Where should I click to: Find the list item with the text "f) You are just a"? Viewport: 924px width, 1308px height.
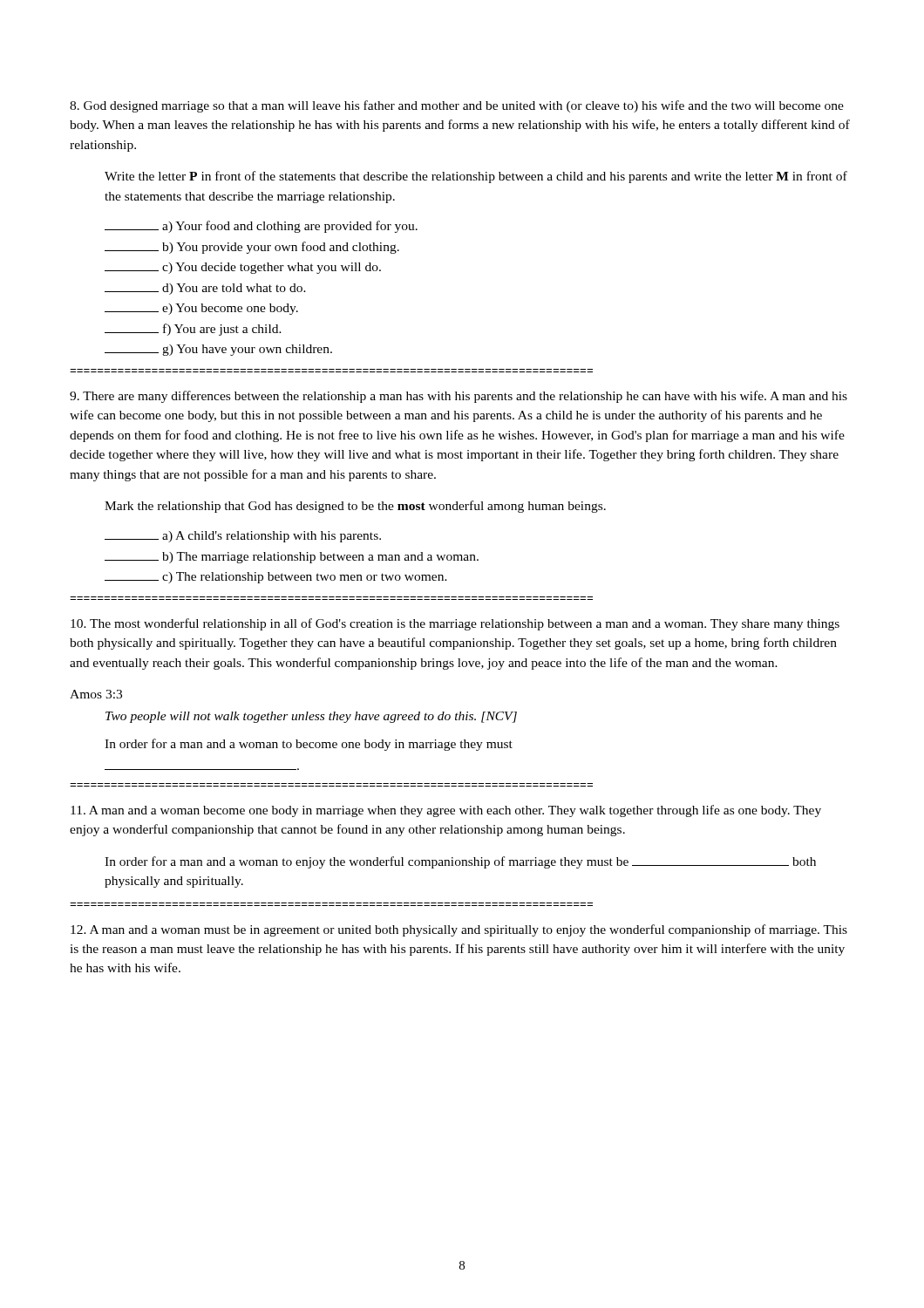(x=193, y=329)
